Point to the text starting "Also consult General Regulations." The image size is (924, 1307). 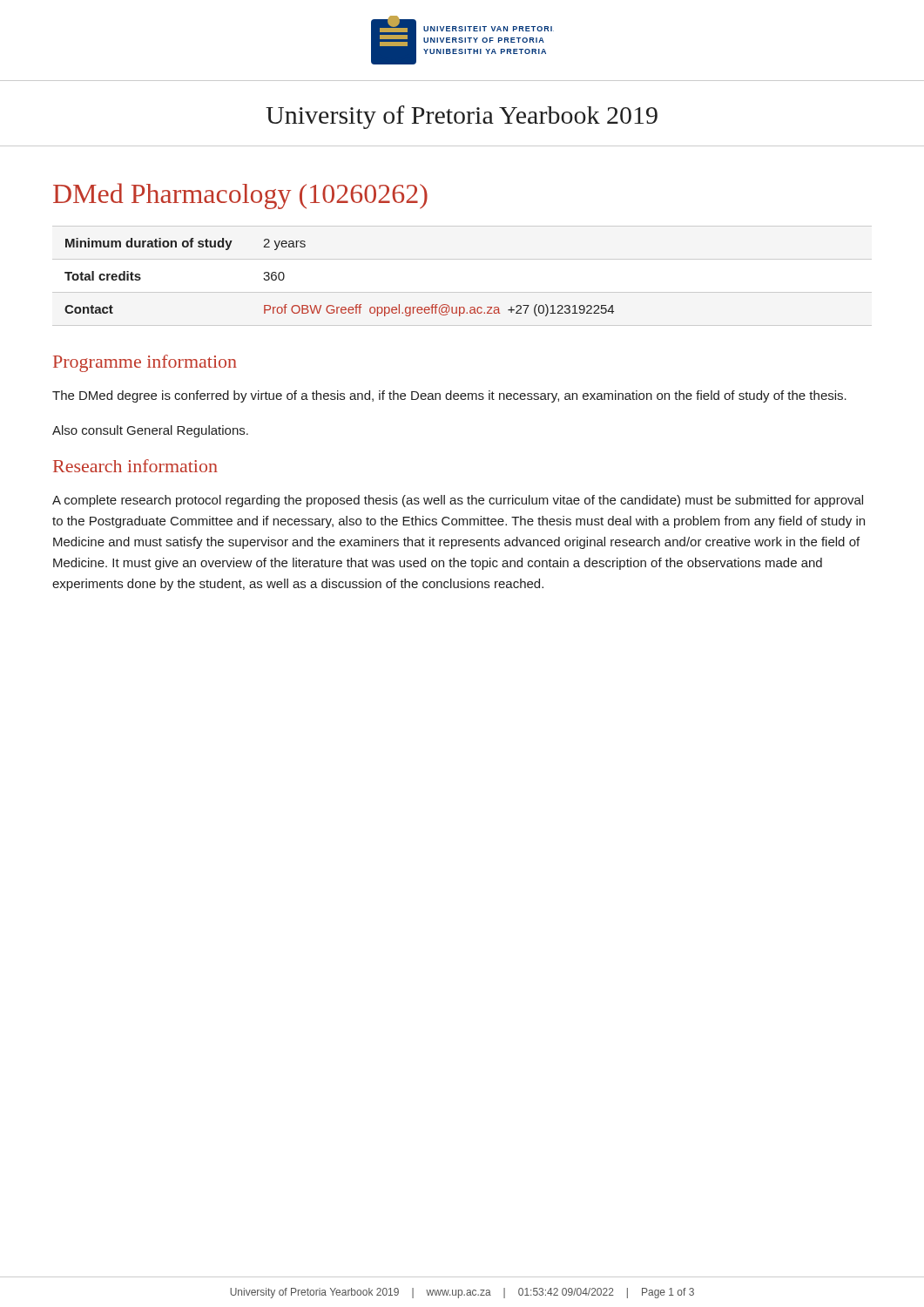151,430
